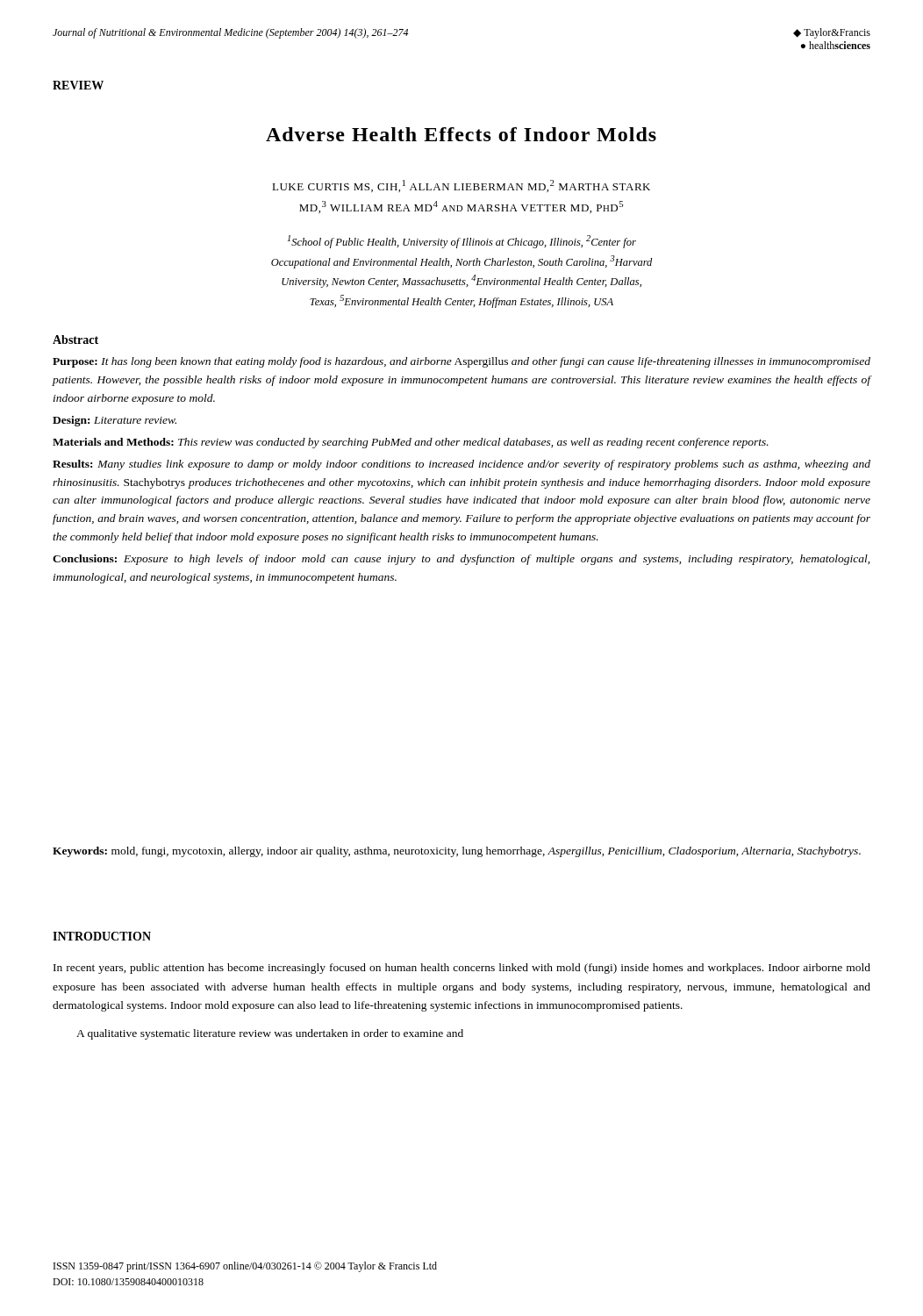Locate the text block containing "1School of Public Health, University of"
The image size is (923, 1316).
tap(462, 271)
